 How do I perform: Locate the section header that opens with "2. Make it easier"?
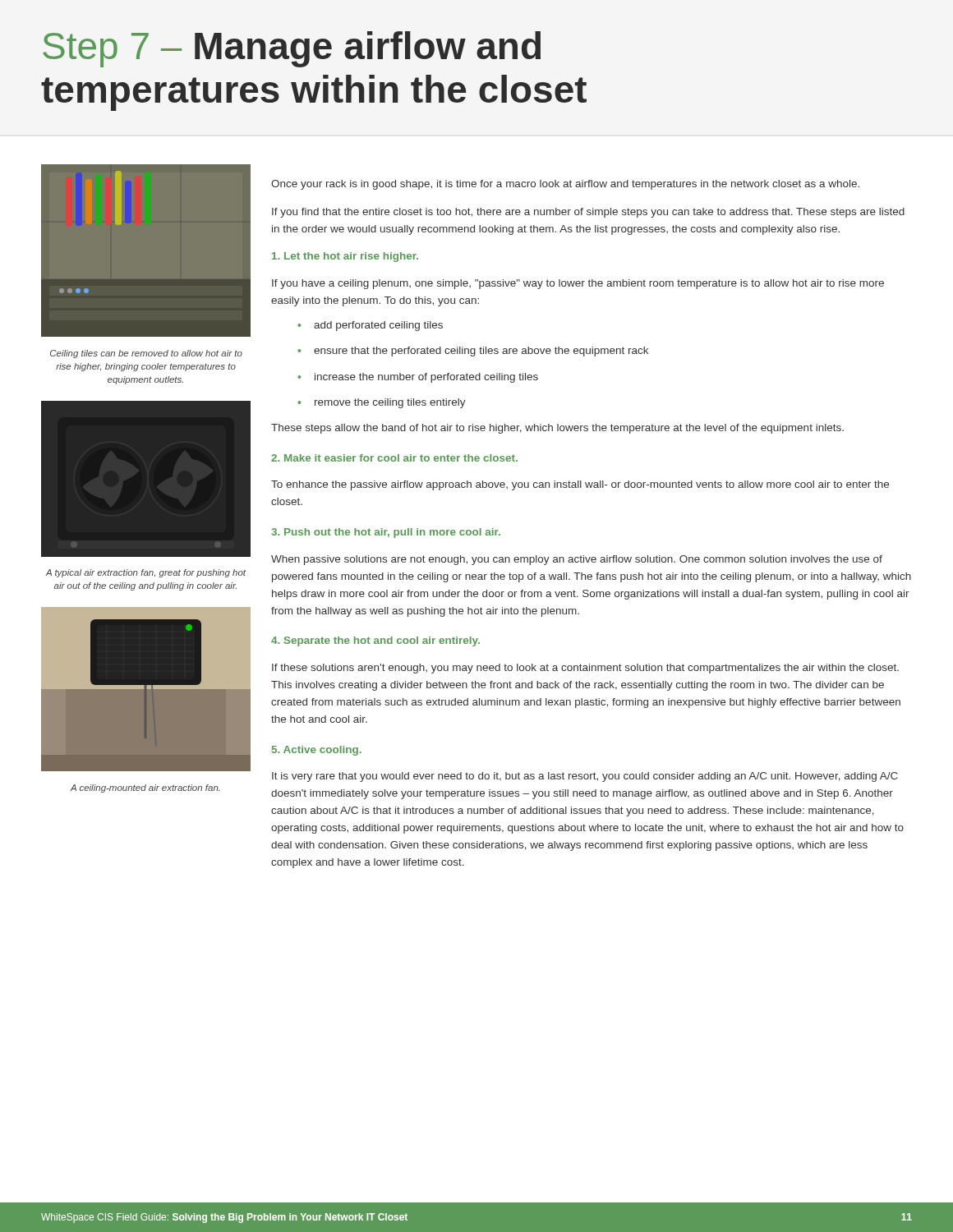(394, 458)
